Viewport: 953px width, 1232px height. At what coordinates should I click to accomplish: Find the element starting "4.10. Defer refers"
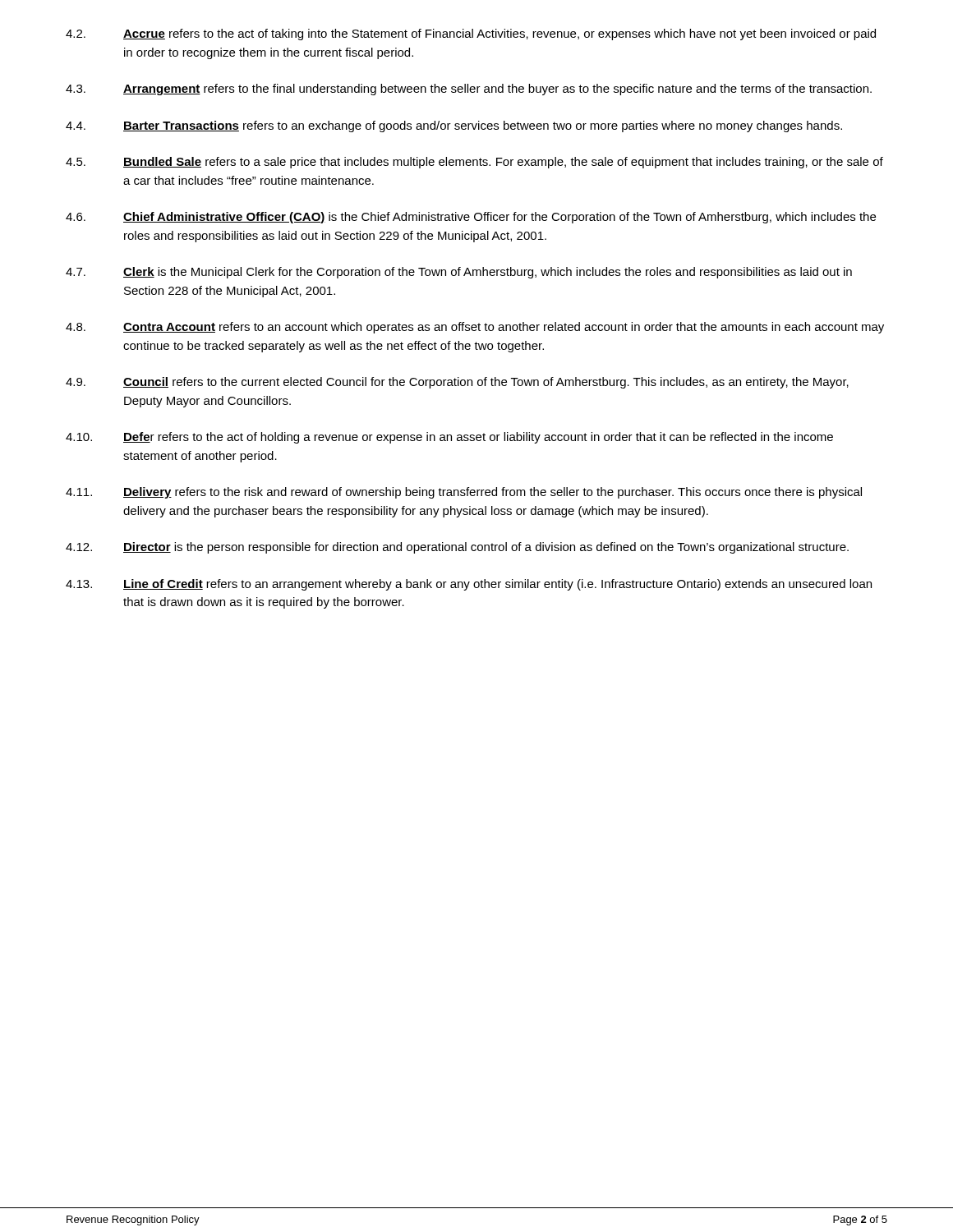coord(476,446)
